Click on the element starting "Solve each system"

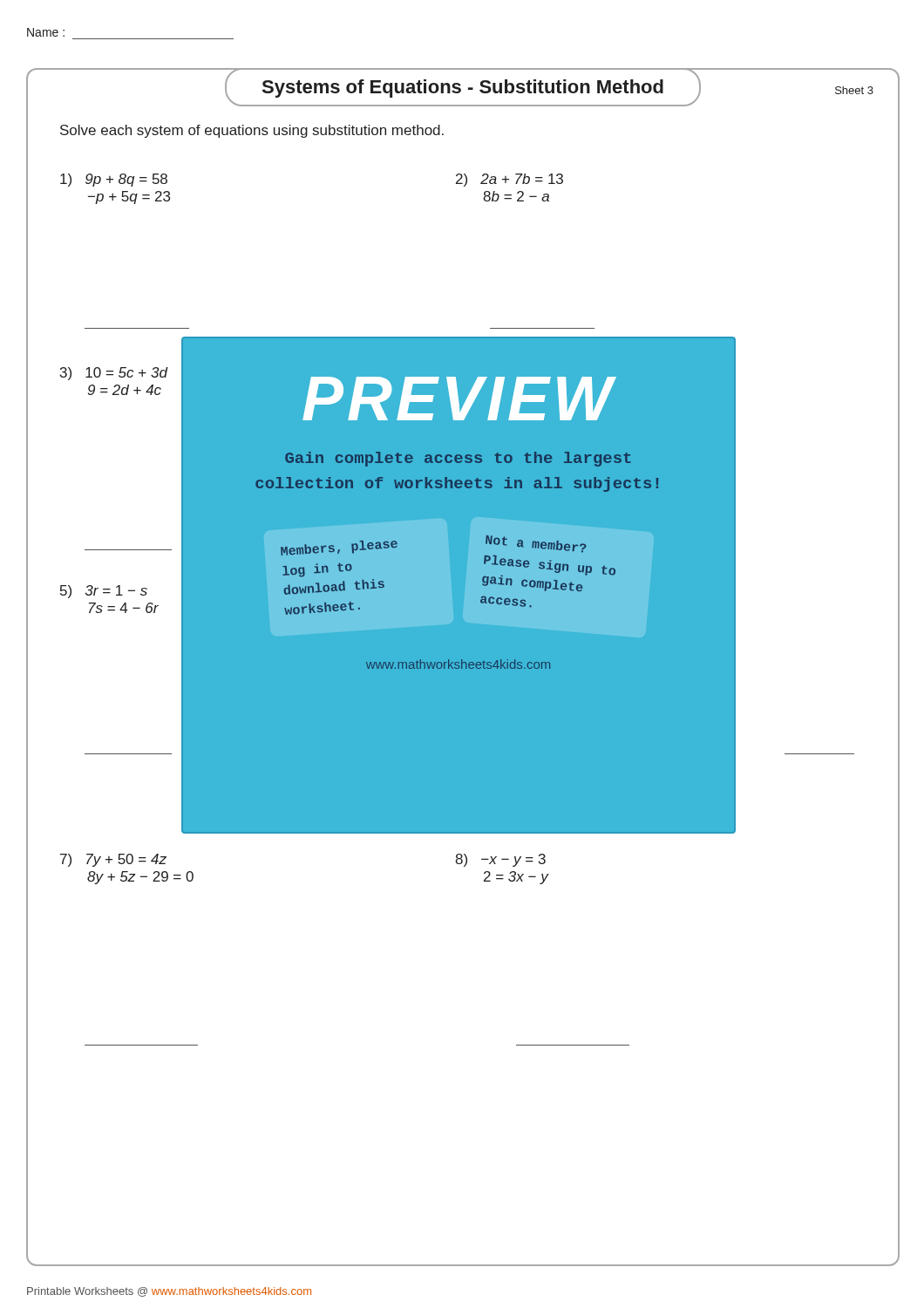pos(252,130)
